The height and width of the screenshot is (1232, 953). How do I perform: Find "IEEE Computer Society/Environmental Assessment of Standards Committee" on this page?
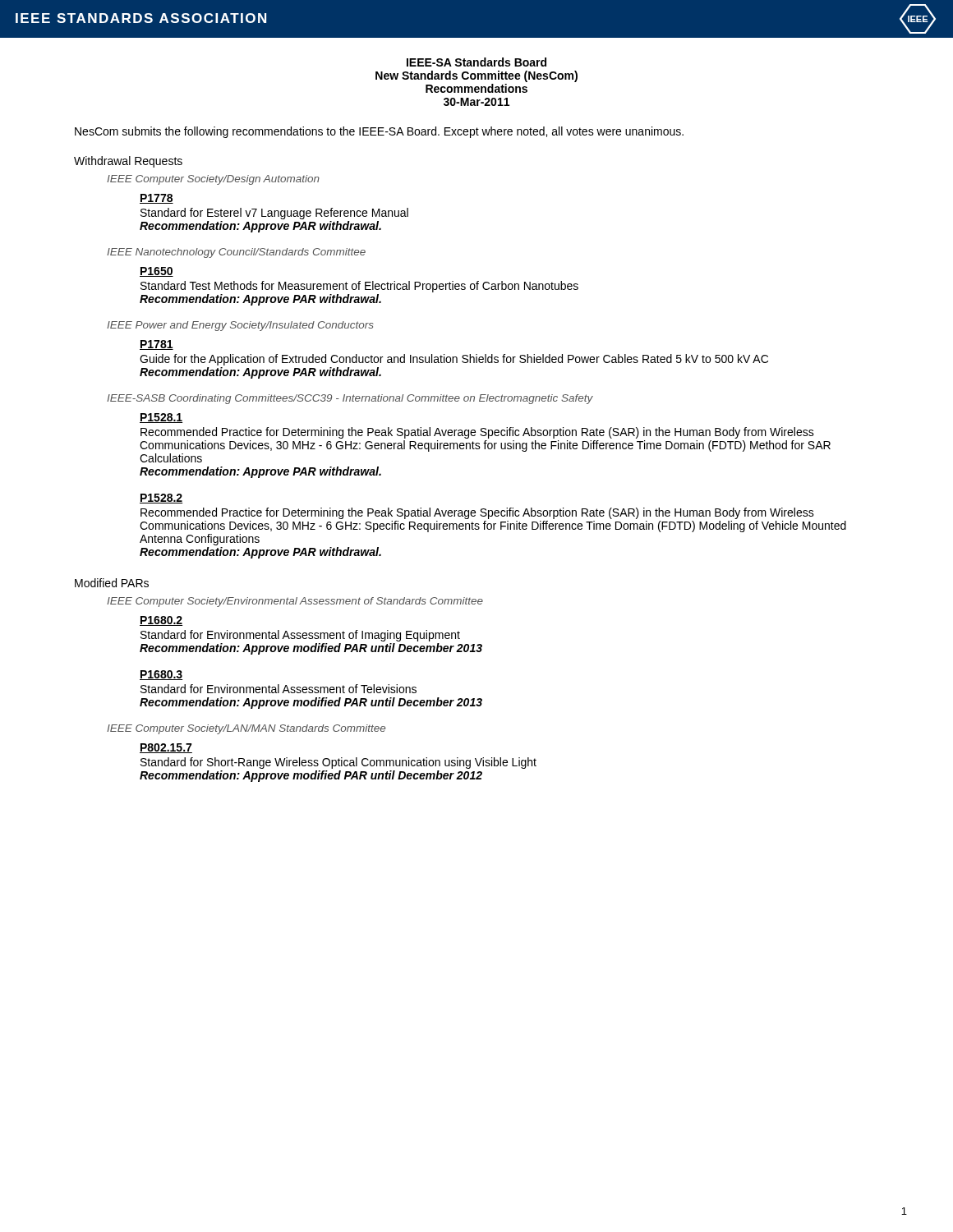[295, 601]
